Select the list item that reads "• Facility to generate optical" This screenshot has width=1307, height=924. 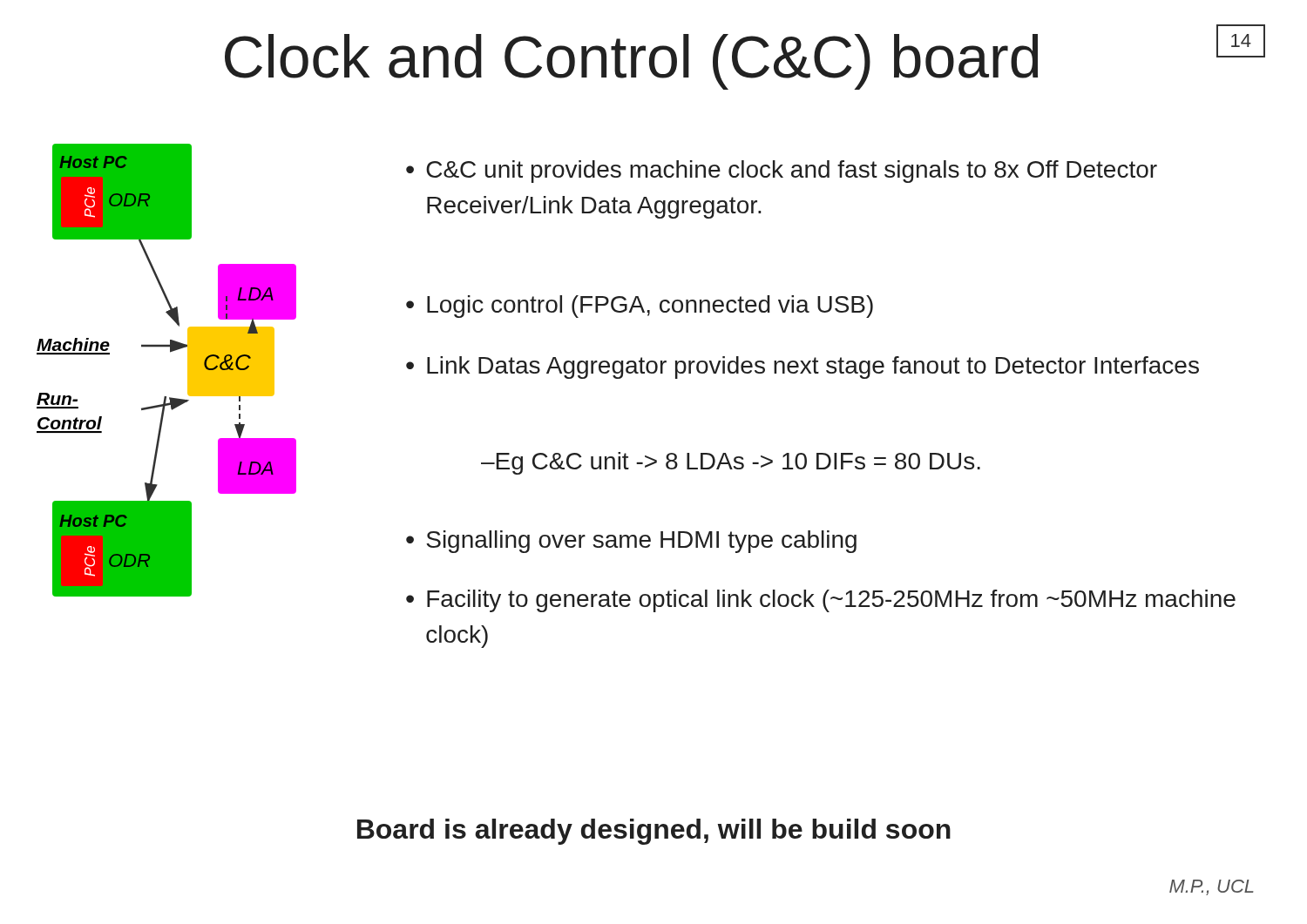click(832, 617)
